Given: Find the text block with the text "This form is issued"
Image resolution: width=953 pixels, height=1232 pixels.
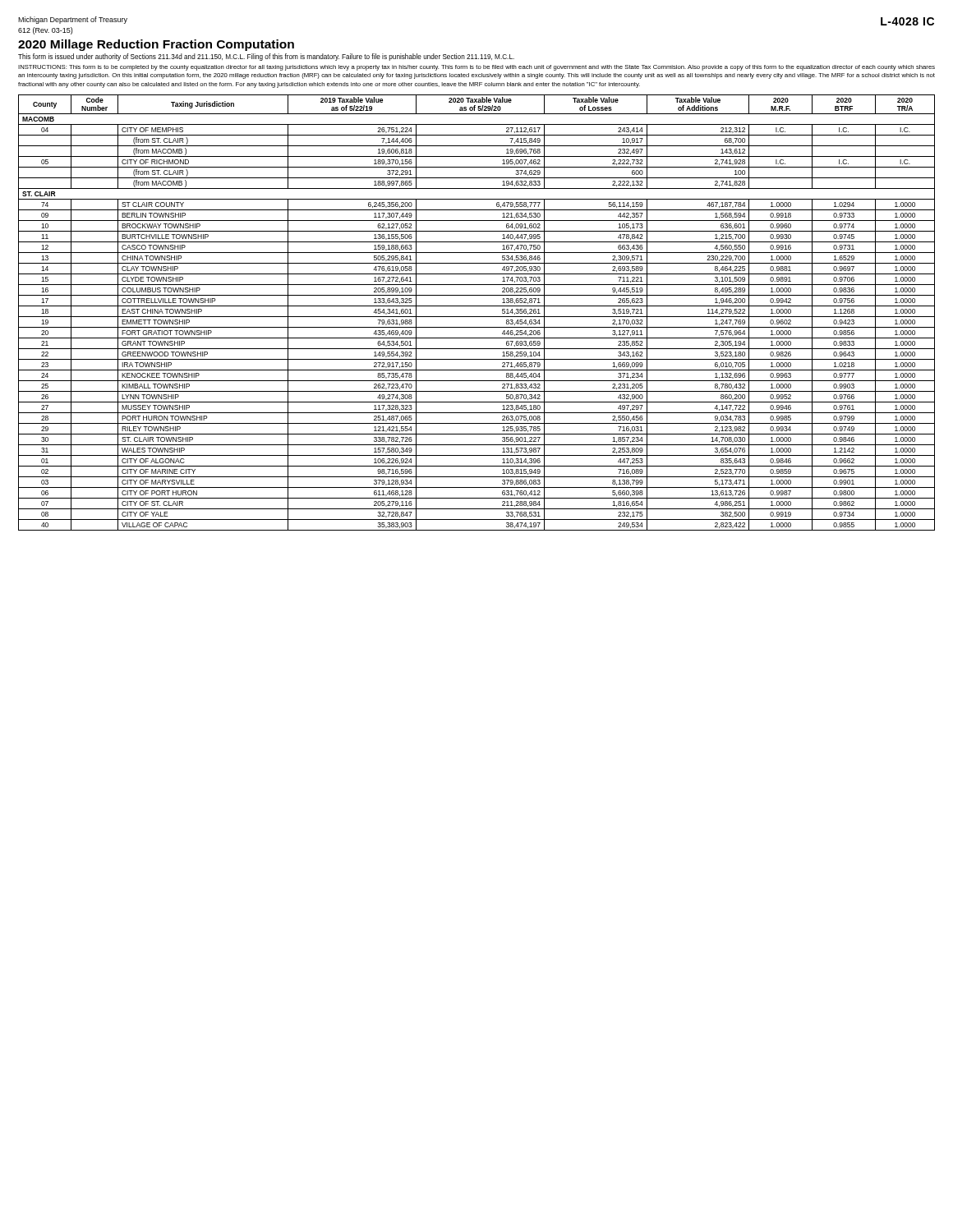Looking at the screenshot, I should (266, 57).
